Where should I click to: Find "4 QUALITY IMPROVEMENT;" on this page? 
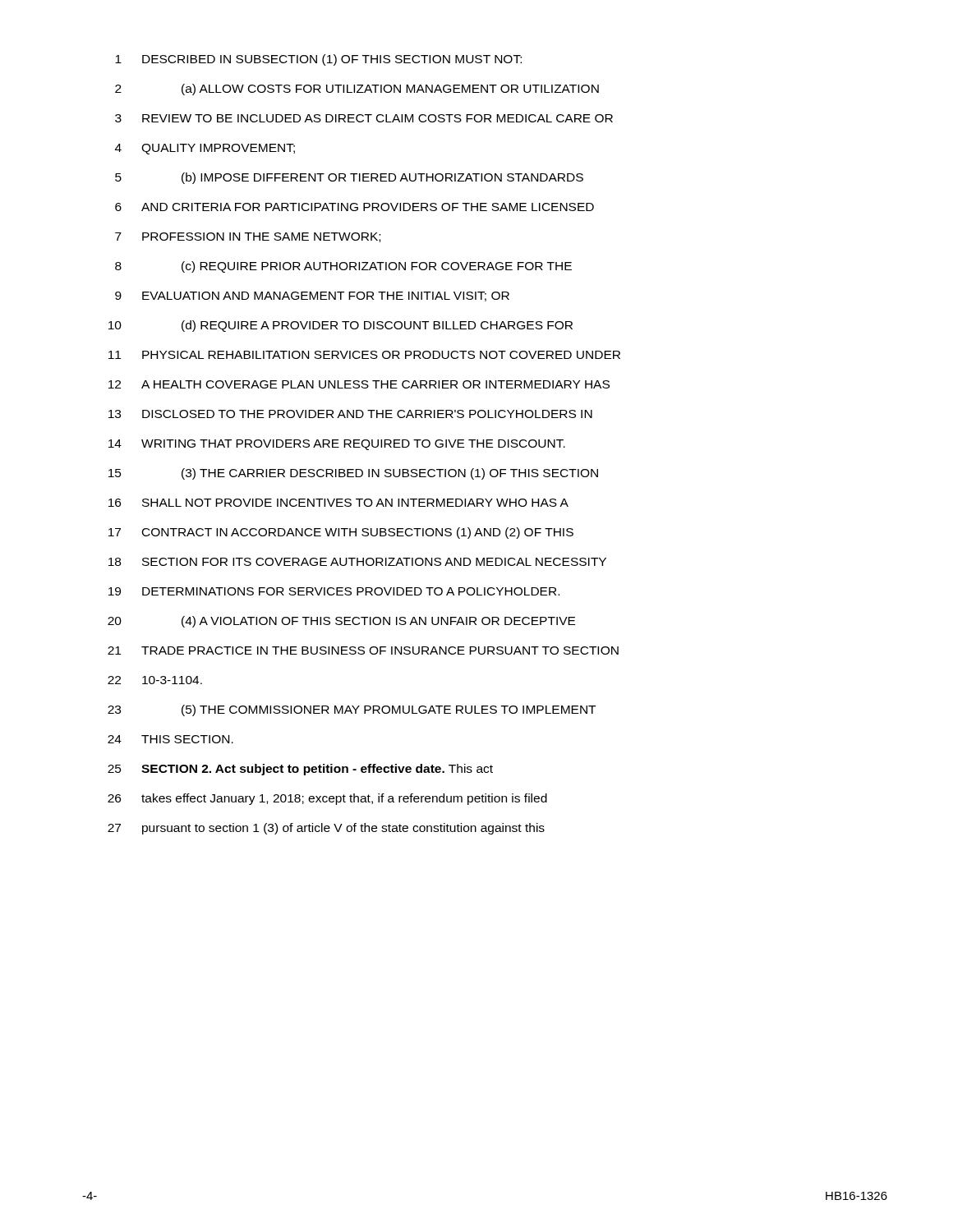click(205, 149)
